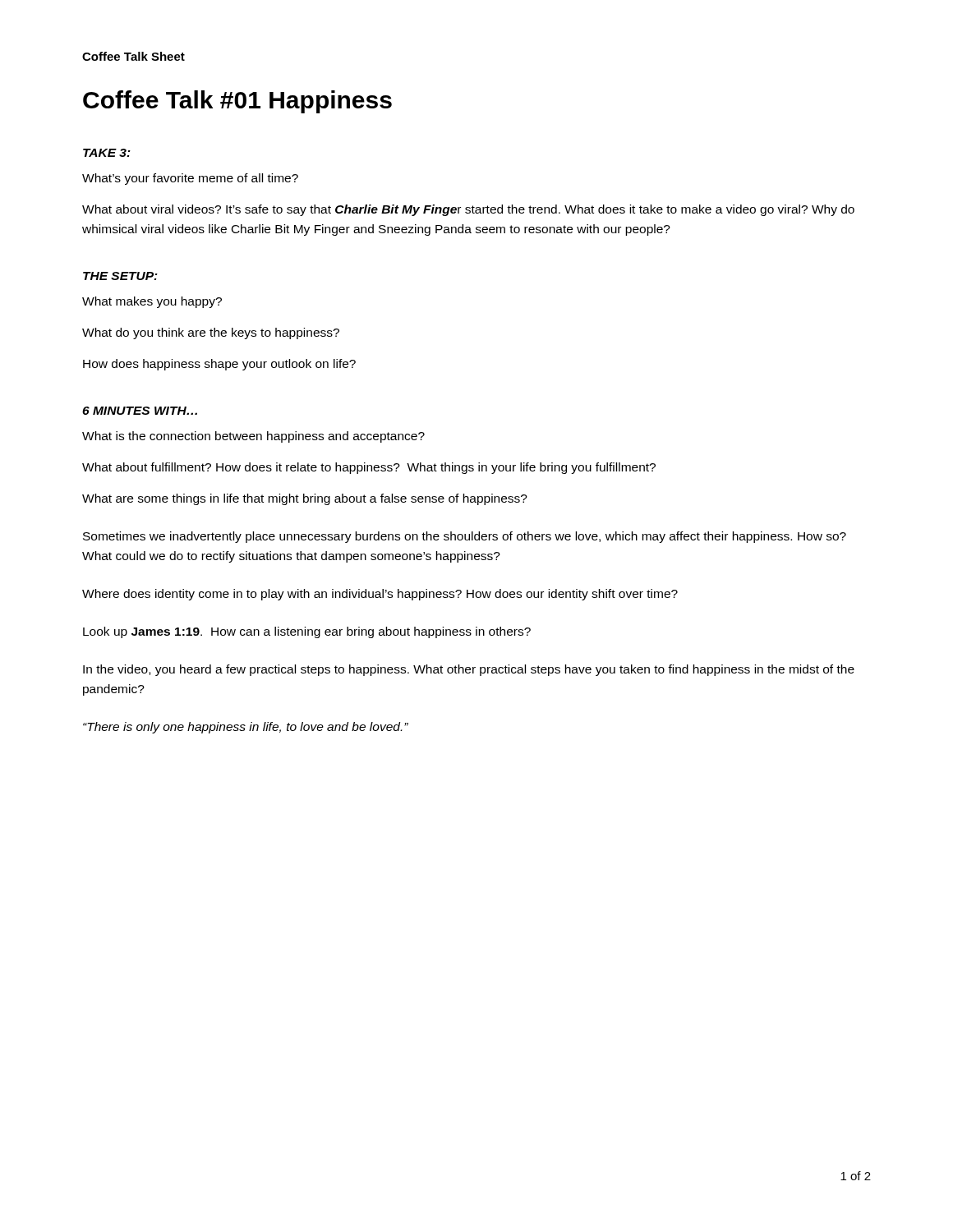
Task: Locate the text containing "How does happiness shape your outlook on life?"
Action: [x=219, y=364]
